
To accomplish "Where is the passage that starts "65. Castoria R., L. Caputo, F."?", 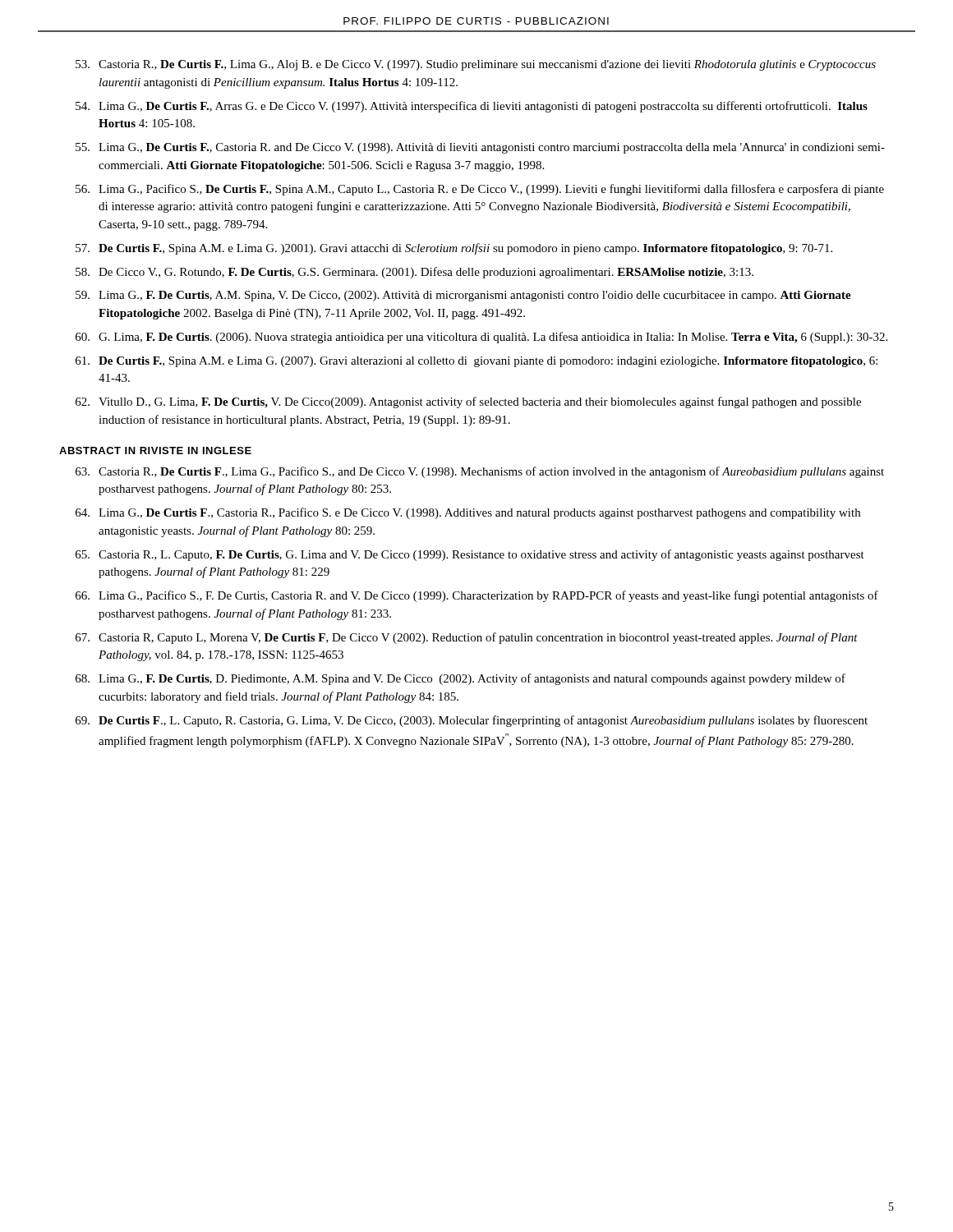I will [476, 564].
